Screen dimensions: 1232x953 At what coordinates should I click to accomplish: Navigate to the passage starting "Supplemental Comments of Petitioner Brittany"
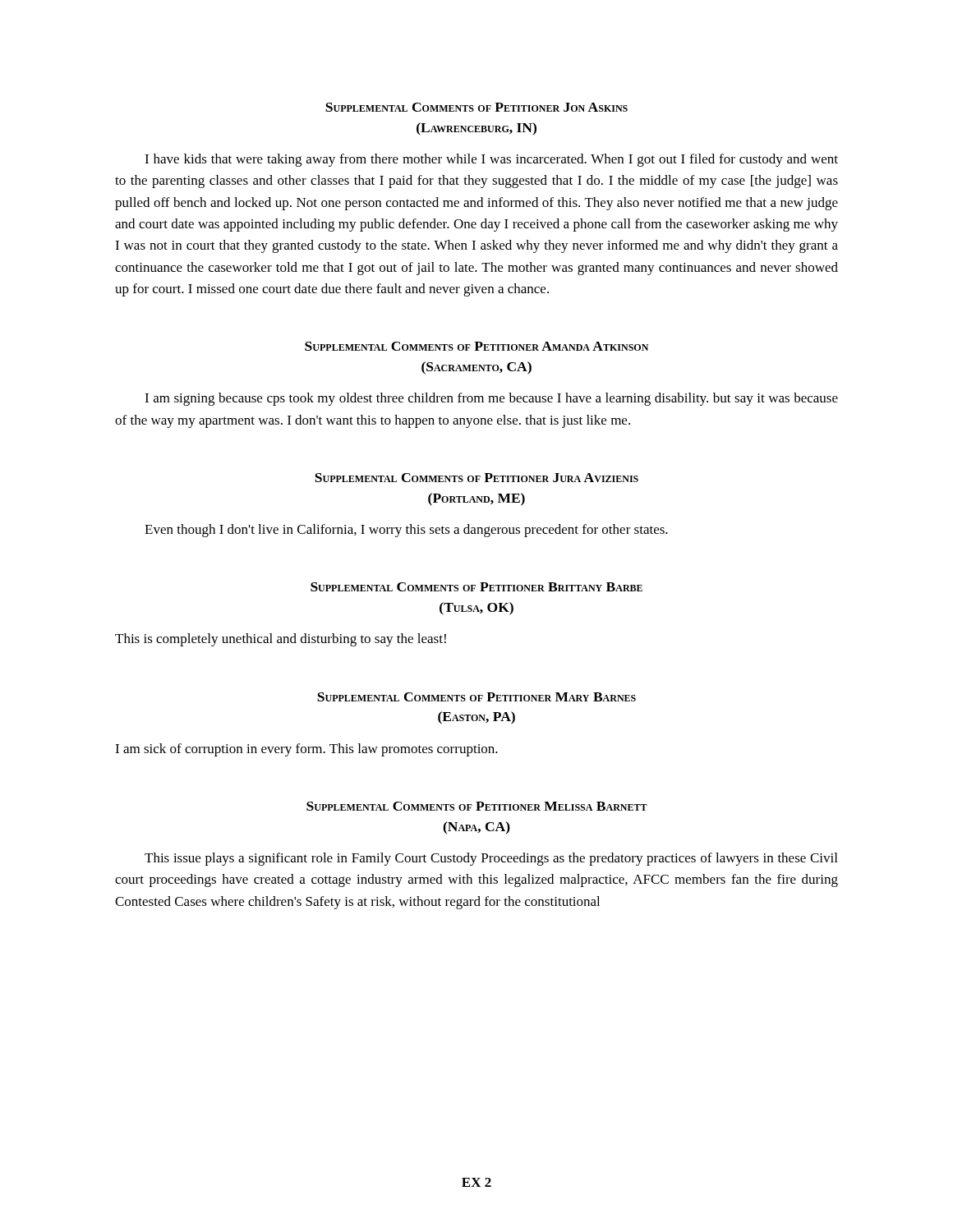click(476, 597)
